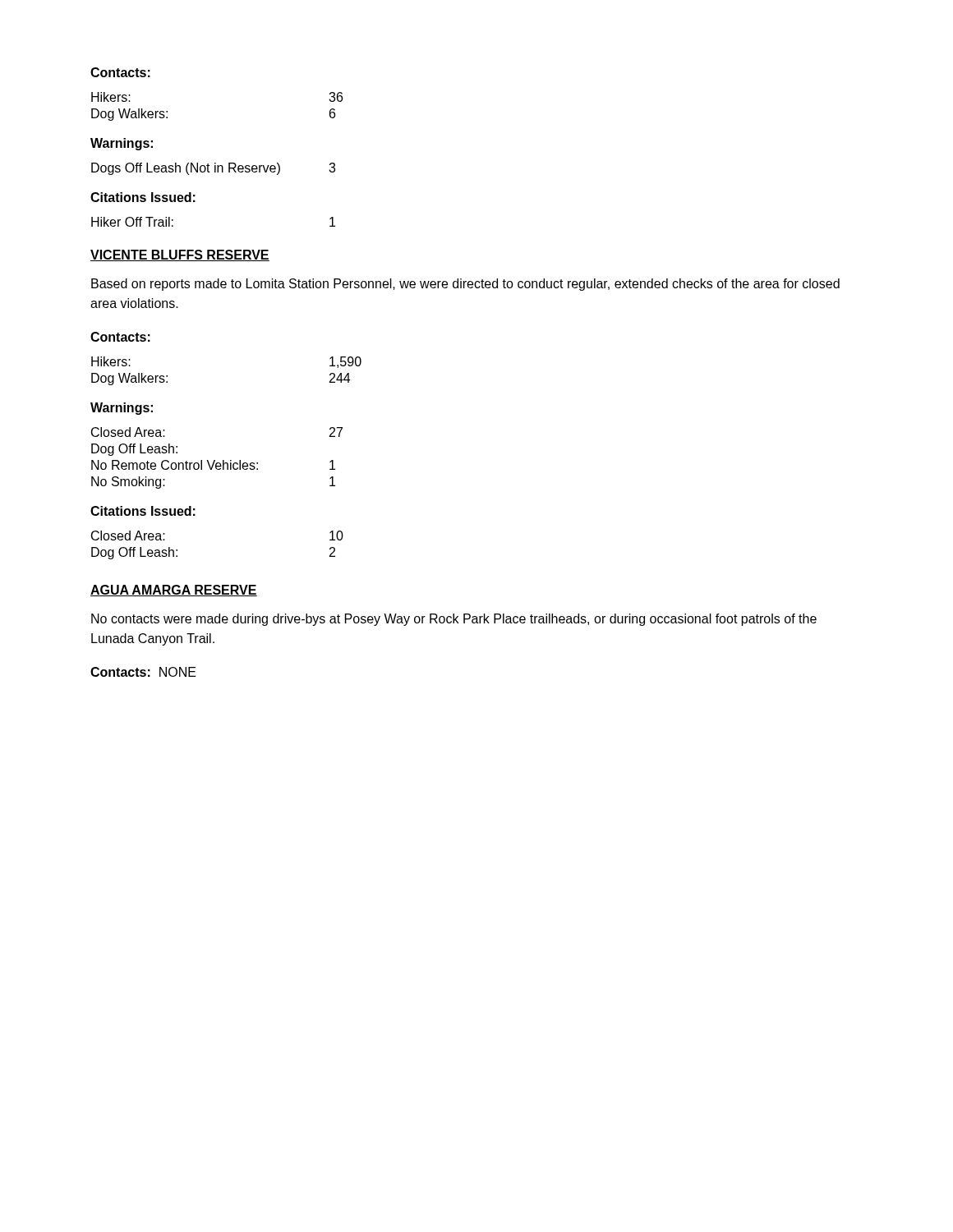Locate the passage starting "Contacts: NONE"
The height and width of the screenshot is (1232, 953).
coord(143,672)
